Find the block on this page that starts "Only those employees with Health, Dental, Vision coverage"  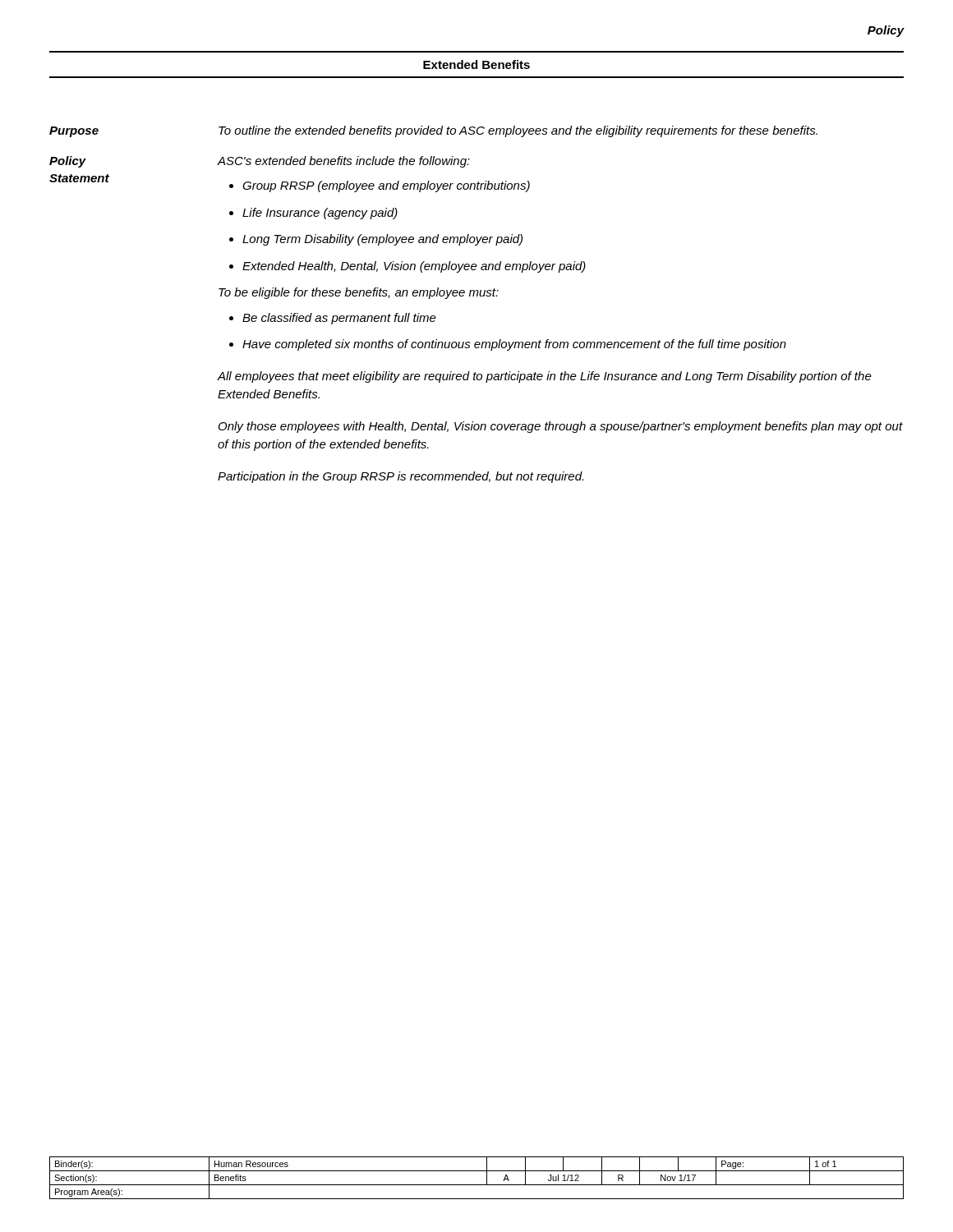[560, 435]
